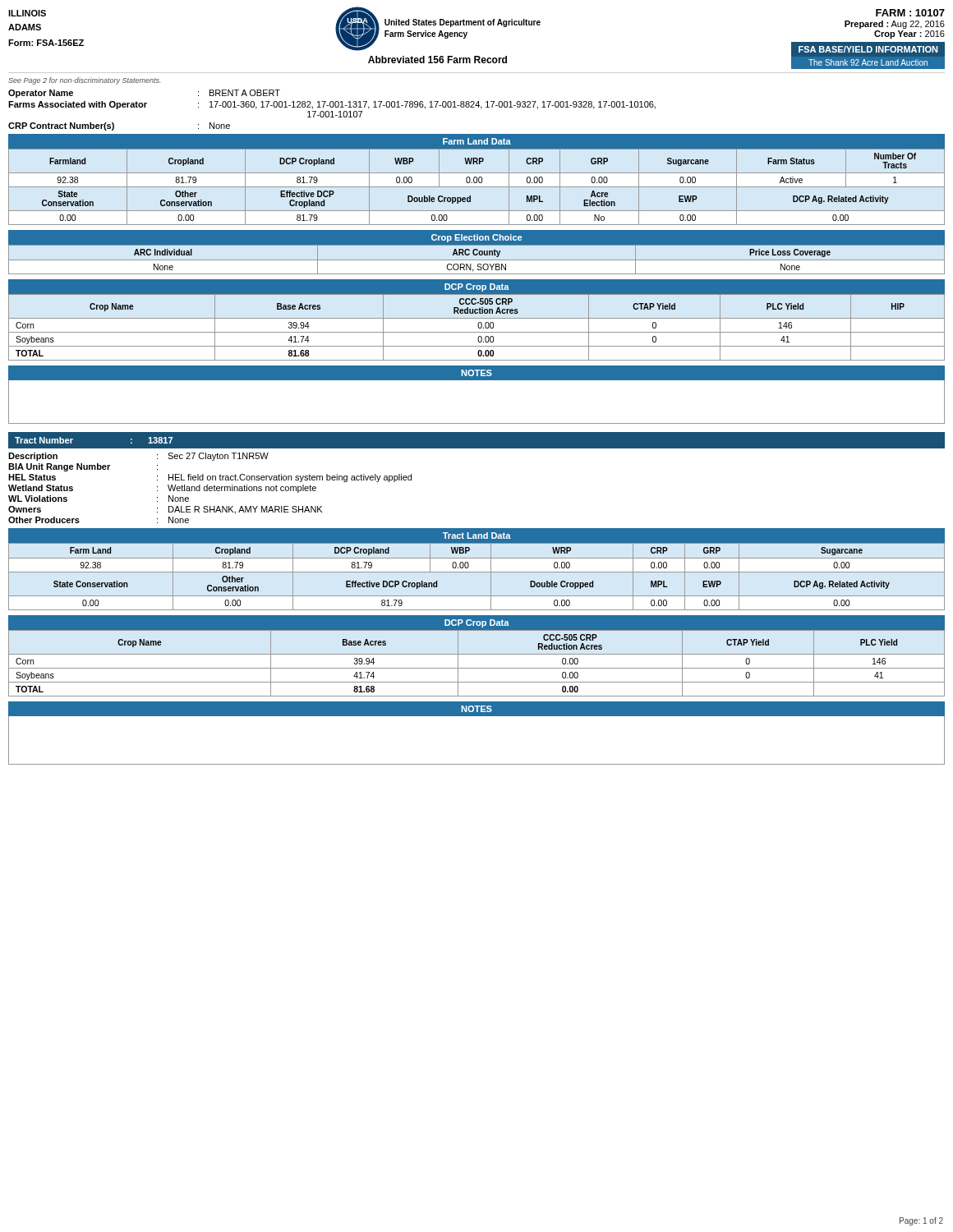The width and height of the screenshot is (953, 1232).
Task: Find the section header that says "Crop Election Choice"
Action: pyautogui.click(x=476, y=237)
